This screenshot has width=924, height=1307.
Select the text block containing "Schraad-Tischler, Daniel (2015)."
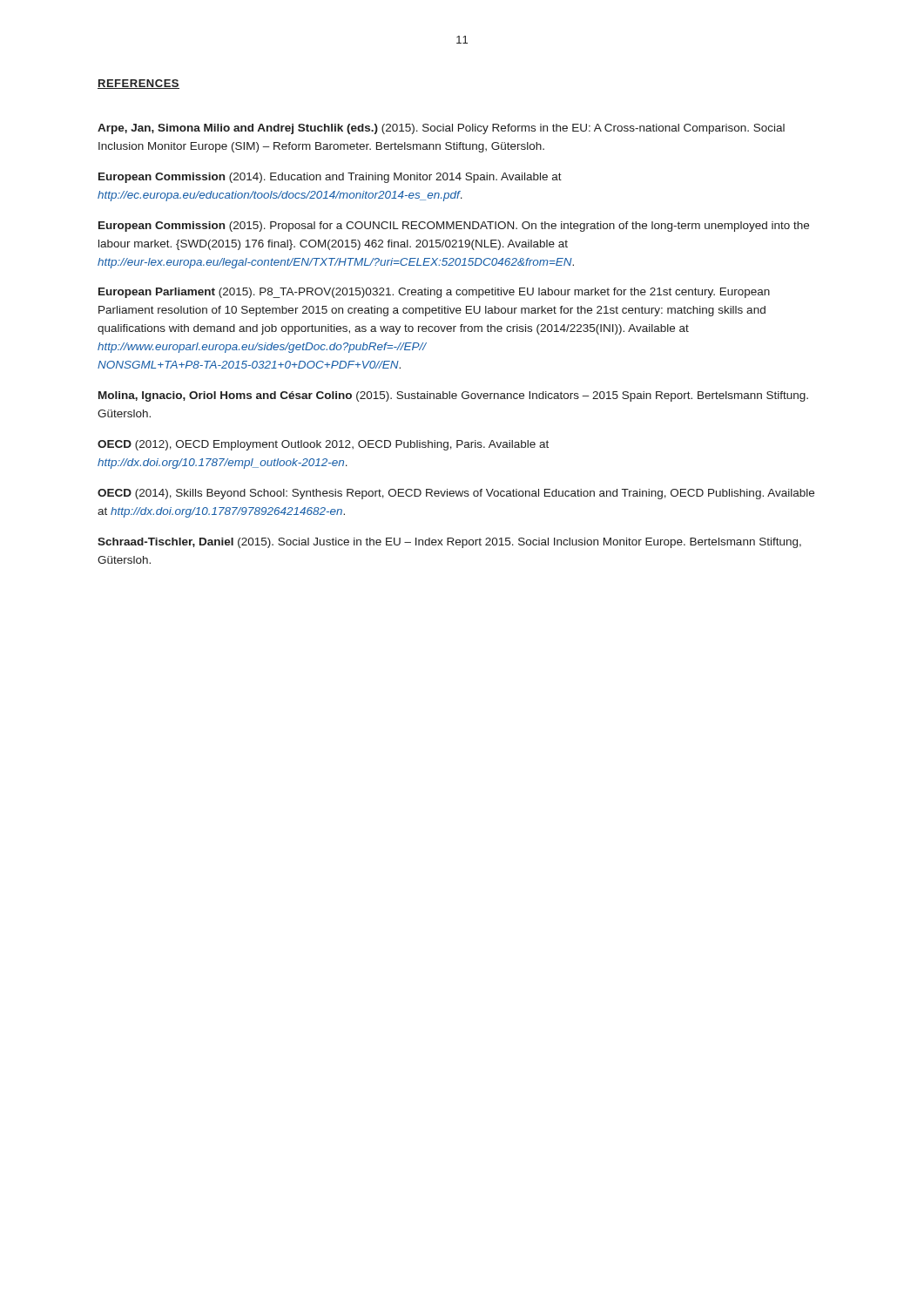click(x=450, y=550)
